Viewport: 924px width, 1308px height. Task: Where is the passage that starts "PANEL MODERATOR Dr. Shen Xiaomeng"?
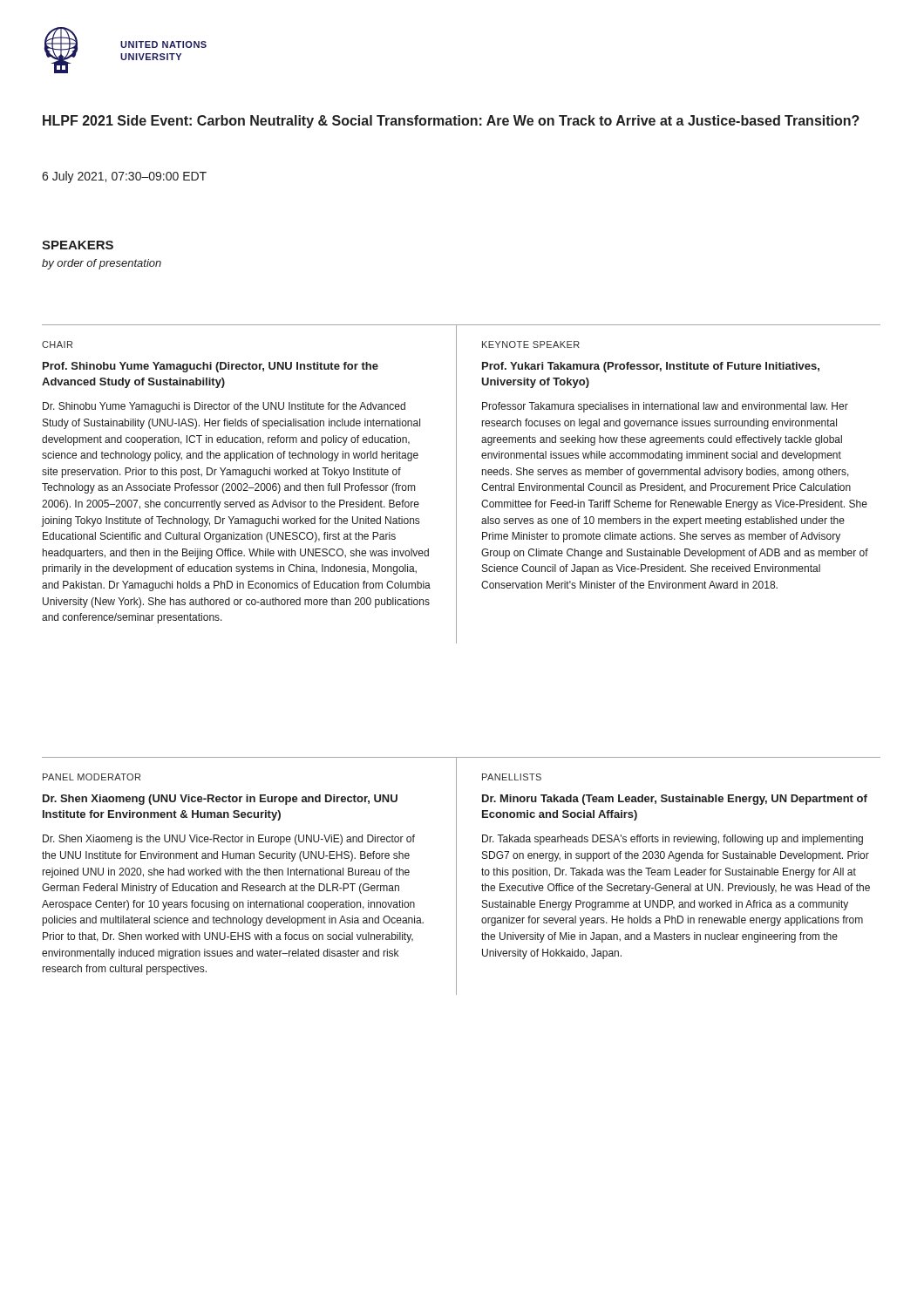[237, 874]
